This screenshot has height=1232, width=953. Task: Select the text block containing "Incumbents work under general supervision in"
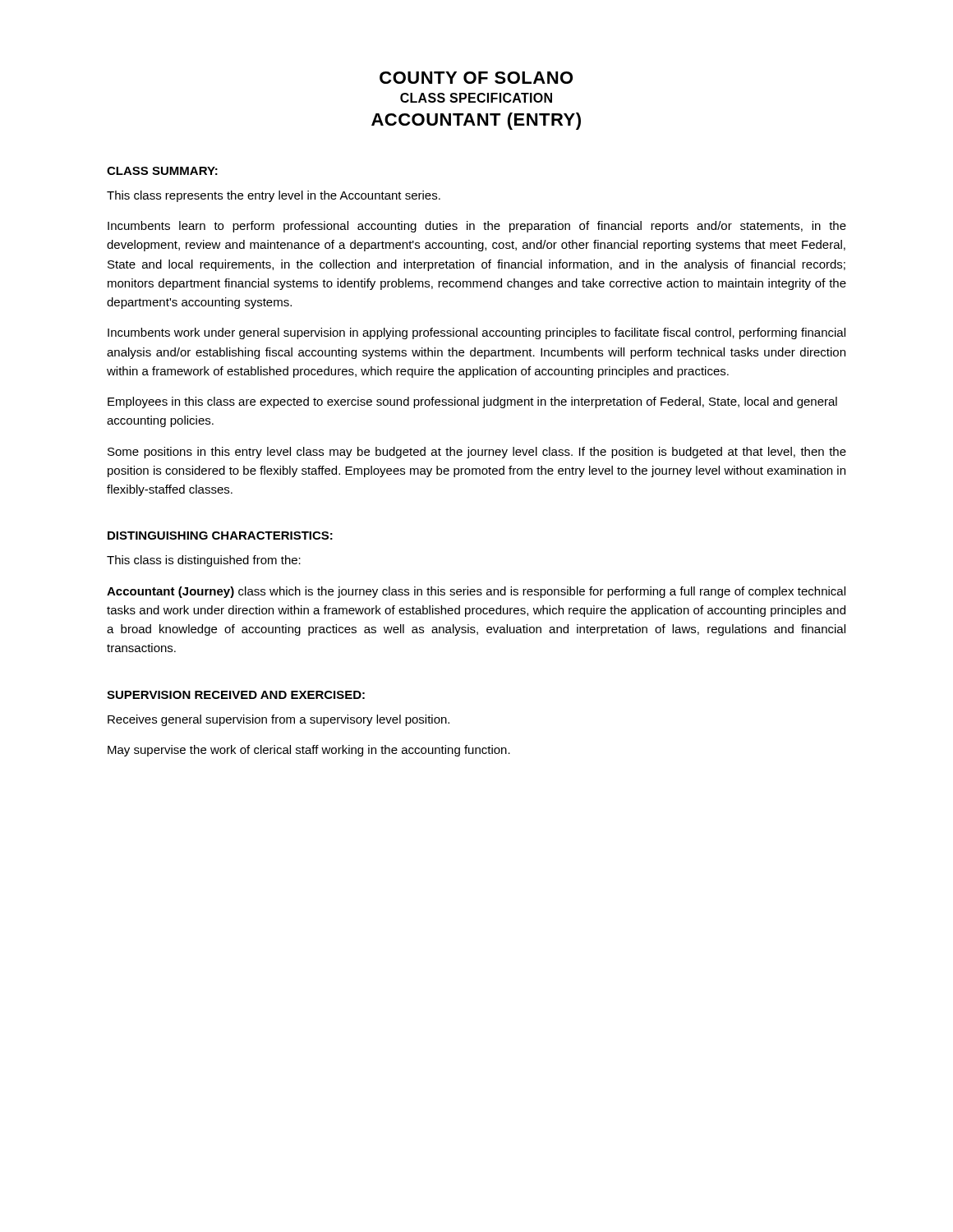tap(476, 352)
